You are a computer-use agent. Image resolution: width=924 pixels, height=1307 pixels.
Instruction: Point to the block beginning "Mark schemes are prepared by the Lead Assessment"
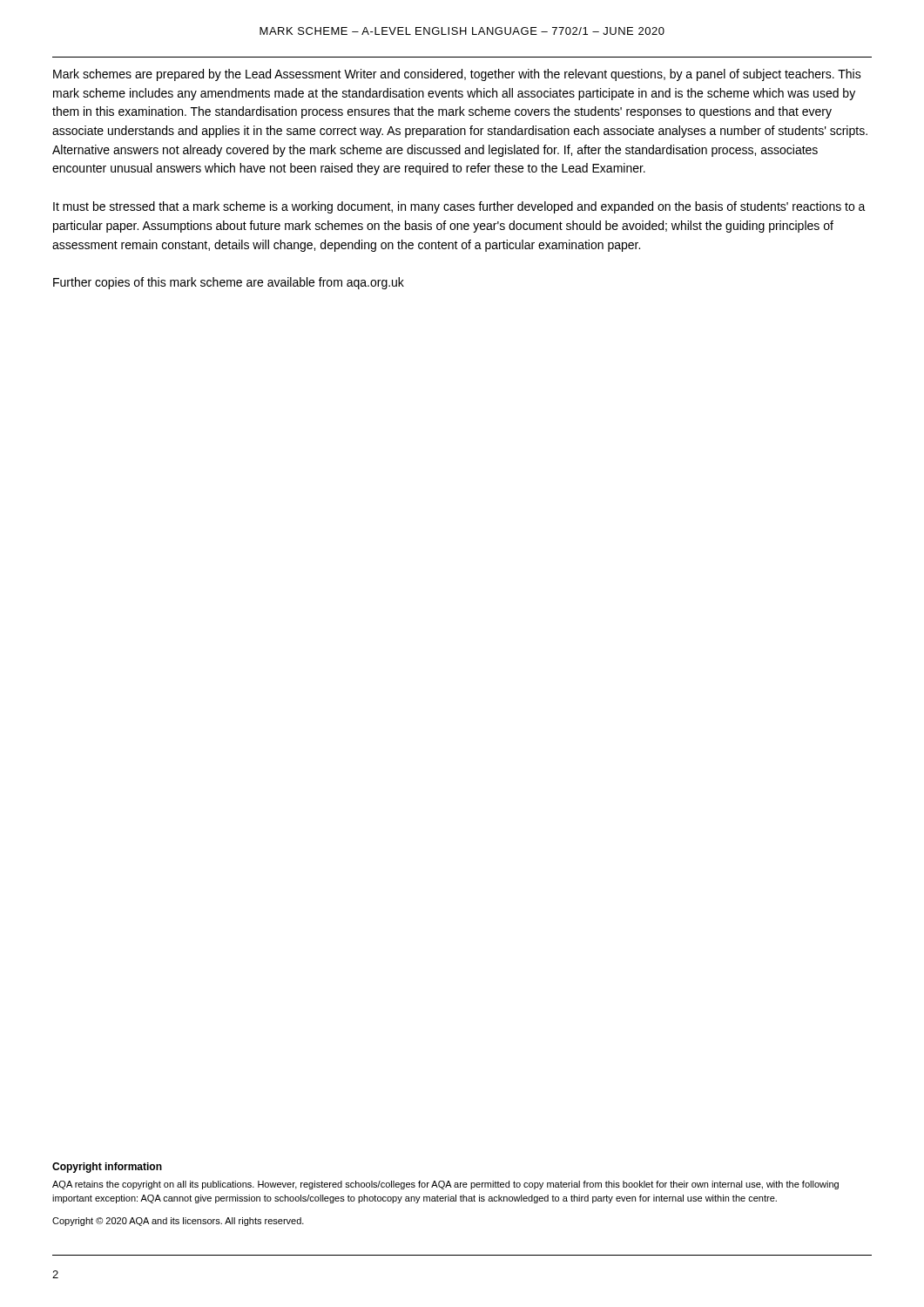(x=460, y=121)
